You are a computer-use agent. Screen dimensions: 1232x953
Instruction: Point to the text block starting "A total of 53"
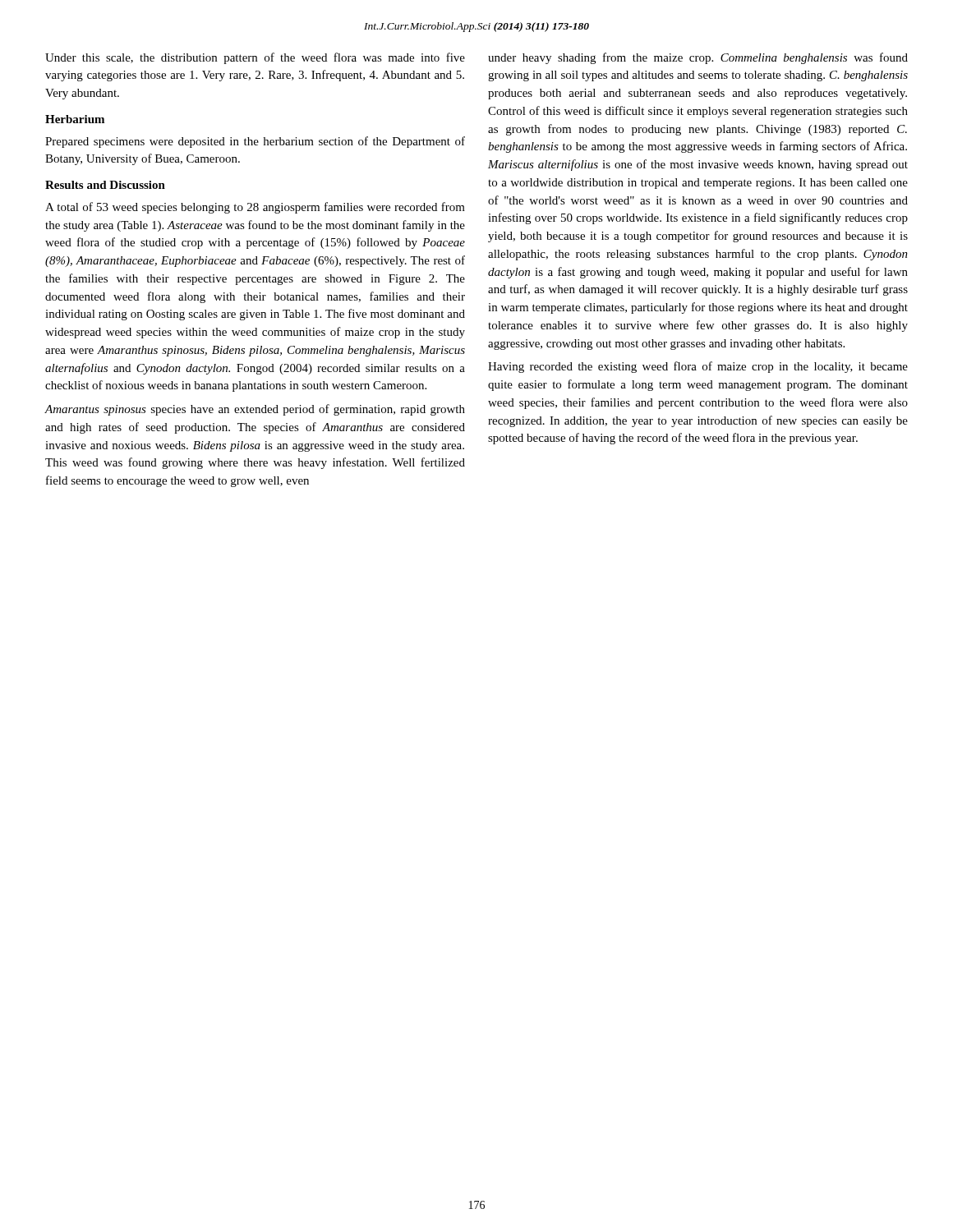[255, 344]
